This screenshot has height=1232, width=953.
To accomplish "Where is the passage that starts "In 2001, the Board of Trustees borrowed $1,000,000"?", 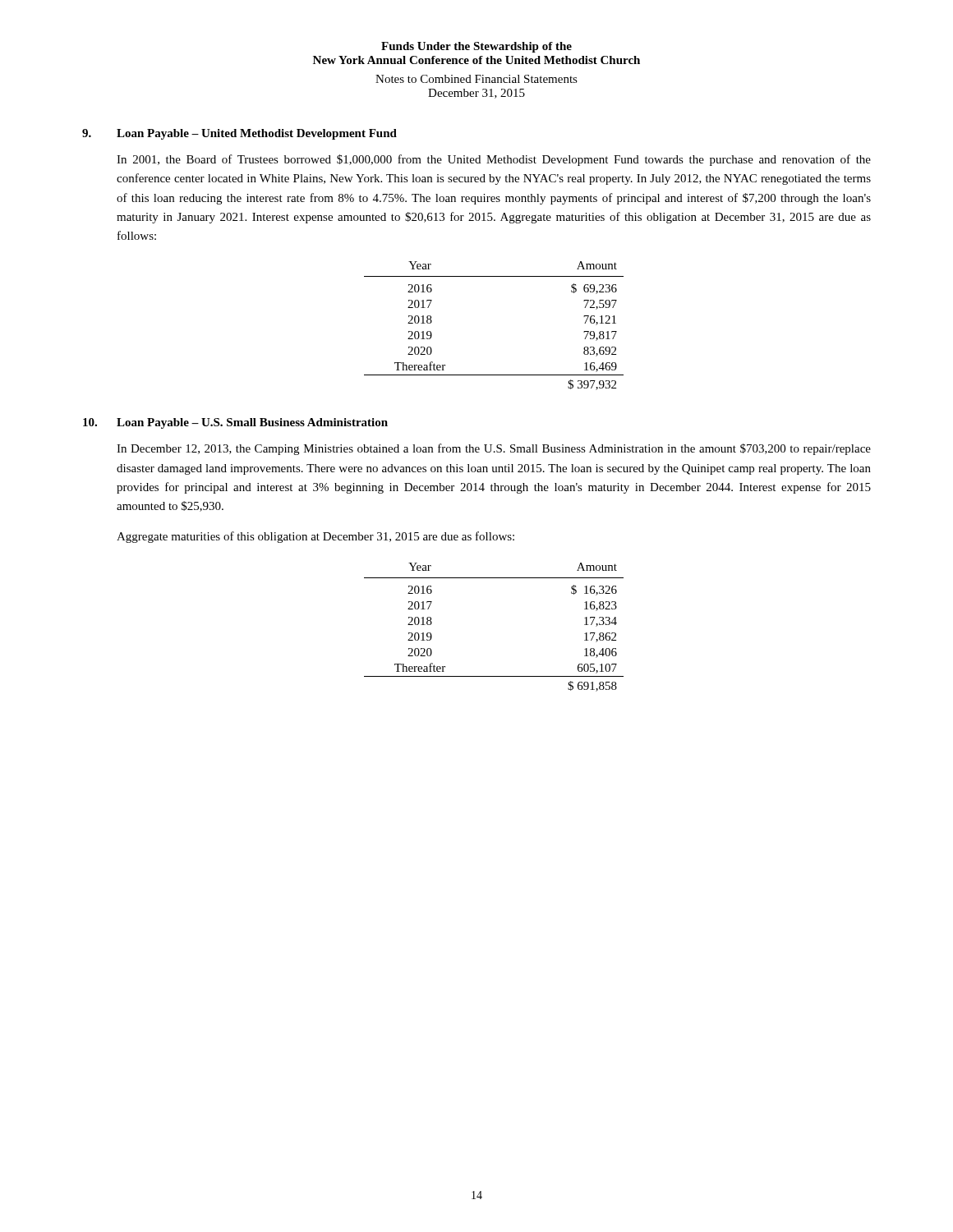I will coord(494,198).
